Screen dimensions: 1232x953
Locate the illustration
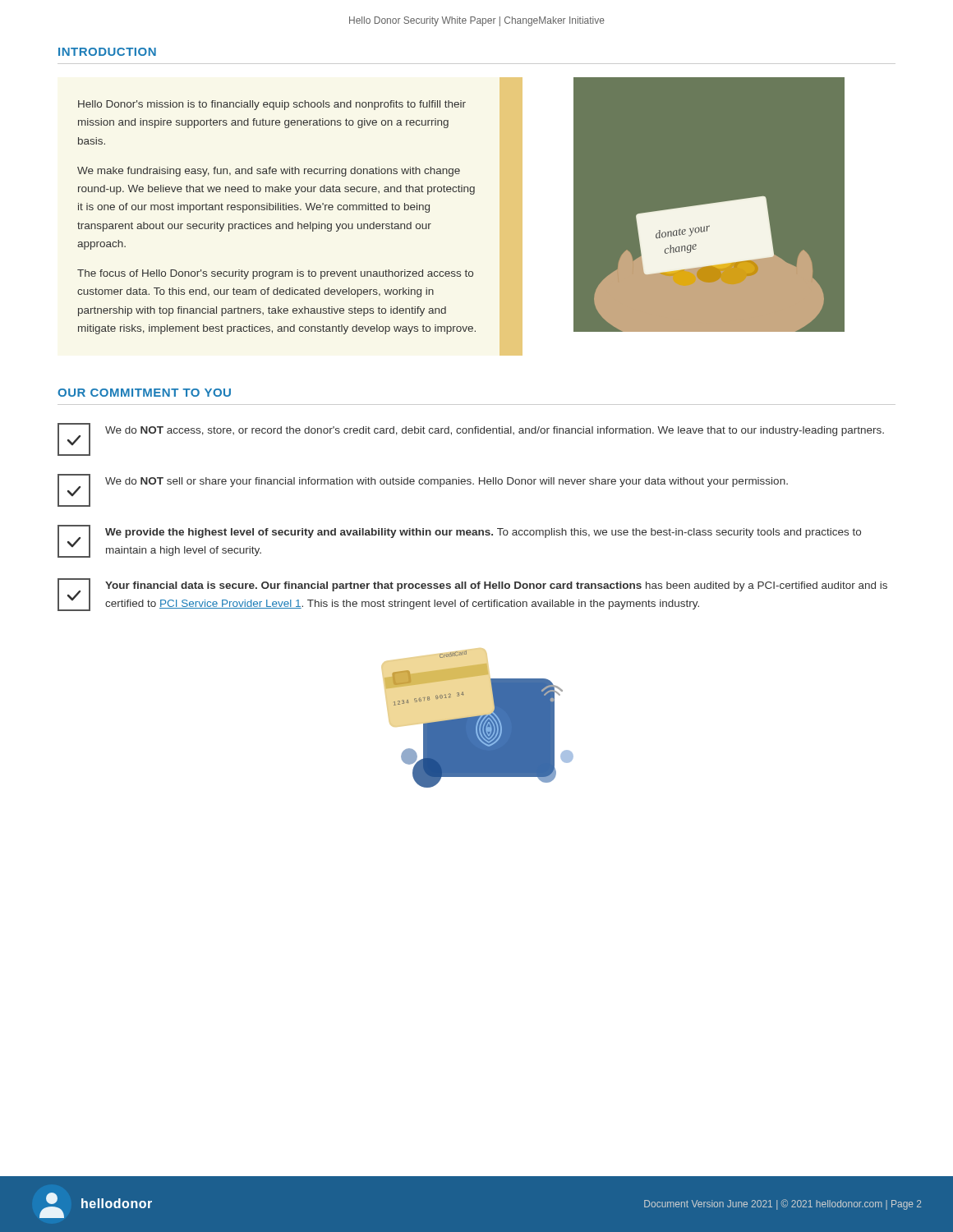(476, 711)
